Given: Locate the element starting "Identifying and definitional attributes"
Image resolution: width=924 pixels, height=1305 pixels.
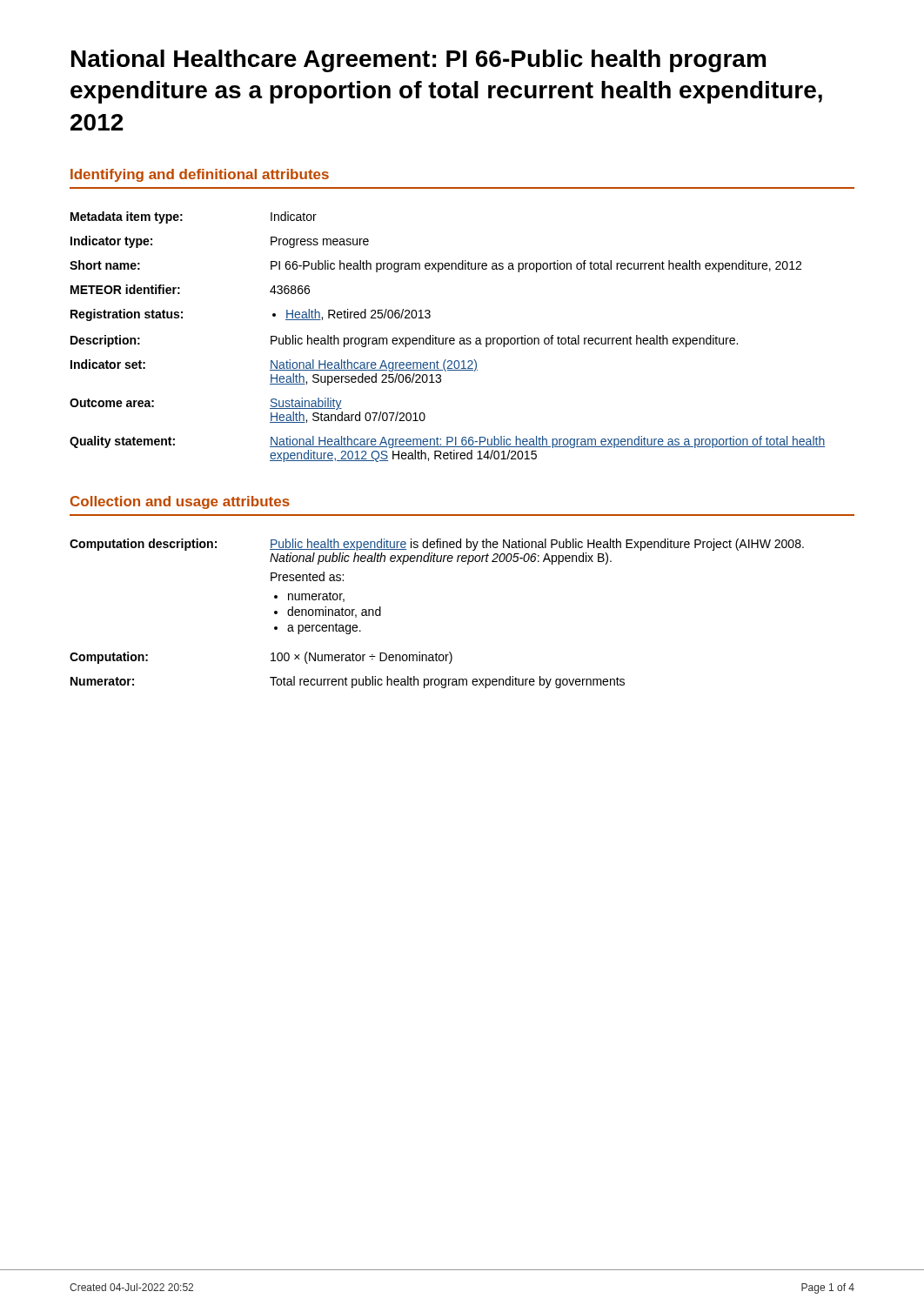Looking at the screenshot, I should [x=462, y=178].
